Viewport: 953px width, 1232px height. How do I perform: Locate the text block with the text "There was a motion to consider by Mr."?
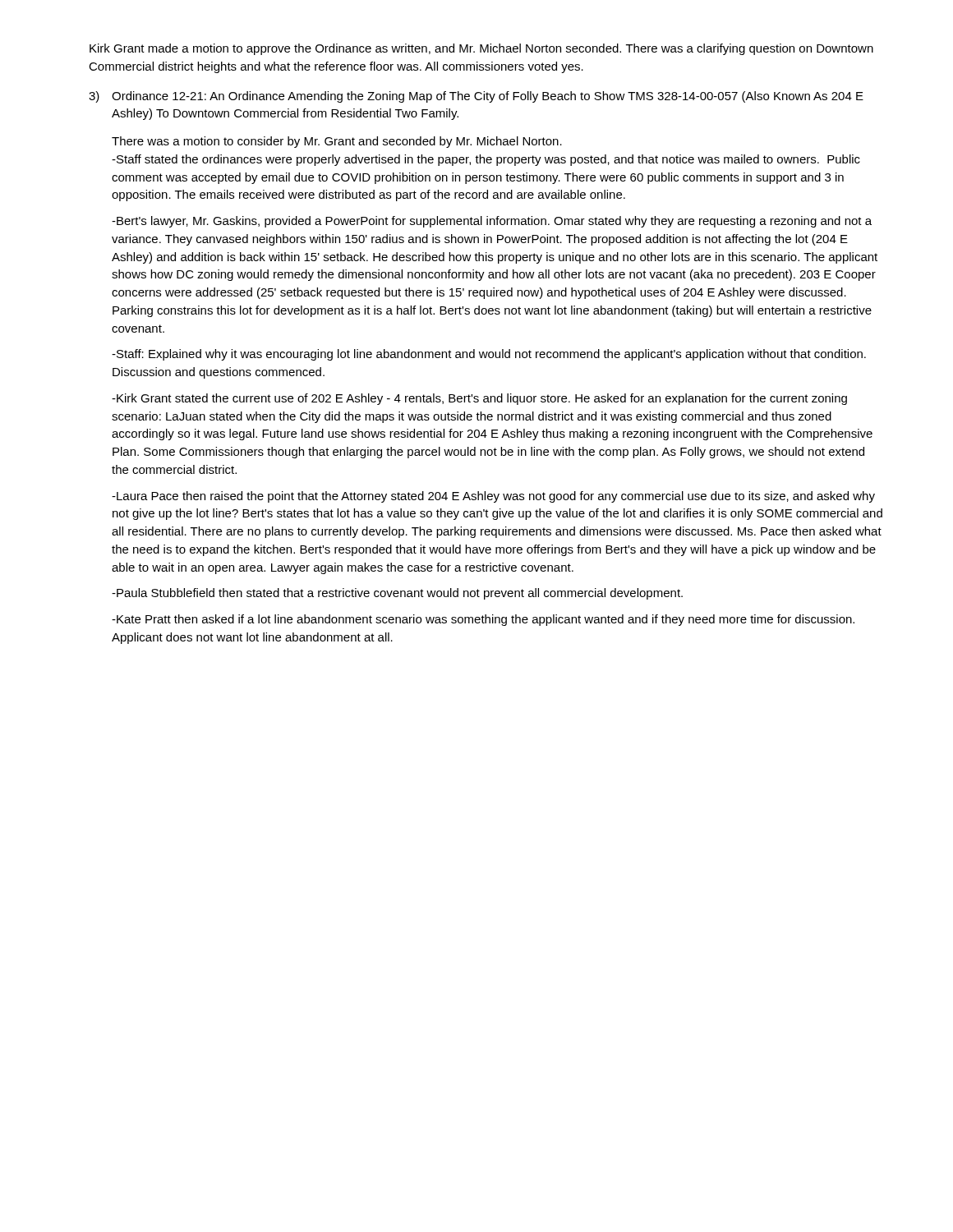[486, 168]
